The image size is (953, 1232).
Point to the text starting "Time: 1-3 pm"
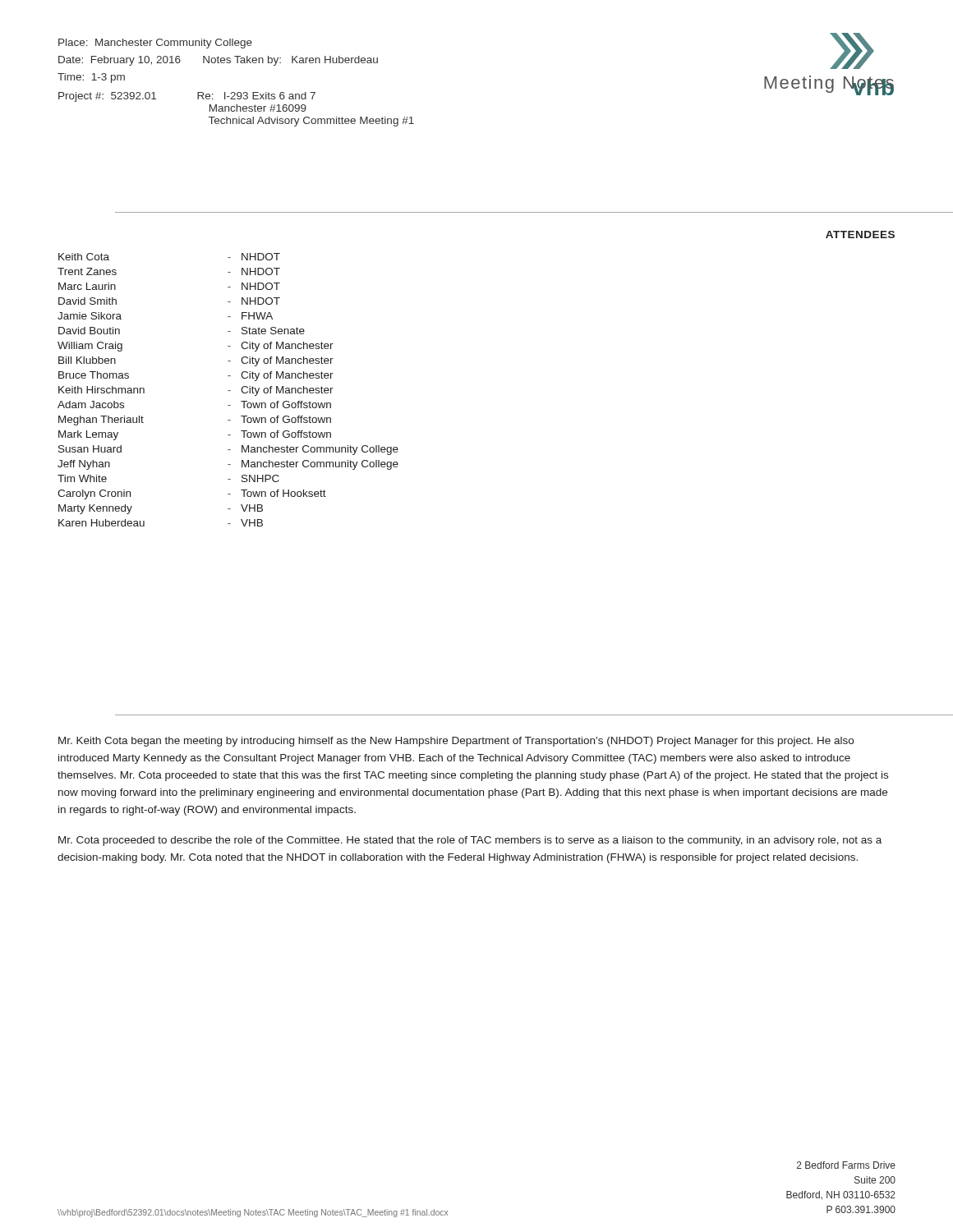point(91,77)
